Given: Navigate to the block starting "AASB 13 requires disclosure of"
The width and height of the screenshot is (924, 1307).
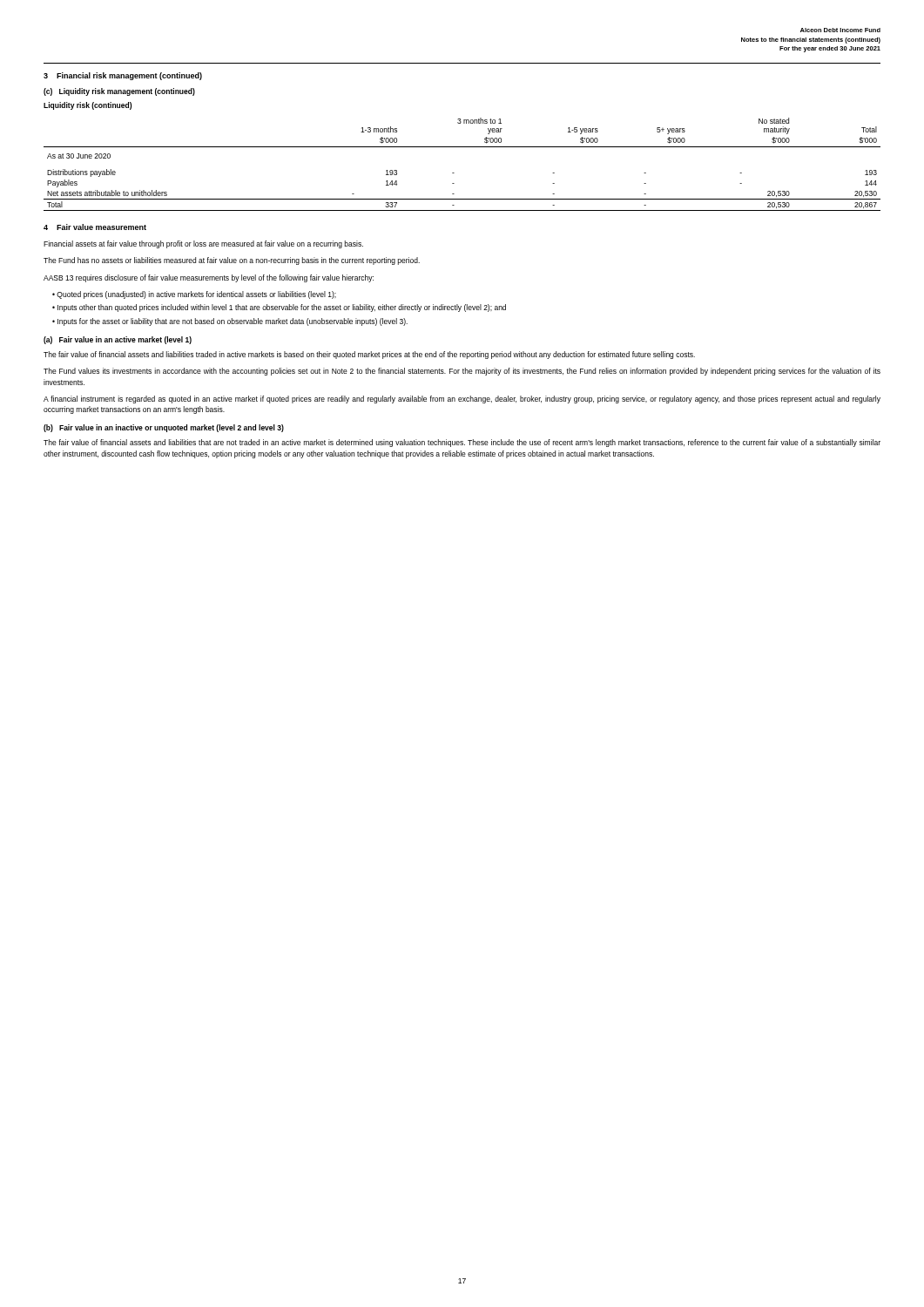Looking at the screenshot, I should (x=209, y=278).
